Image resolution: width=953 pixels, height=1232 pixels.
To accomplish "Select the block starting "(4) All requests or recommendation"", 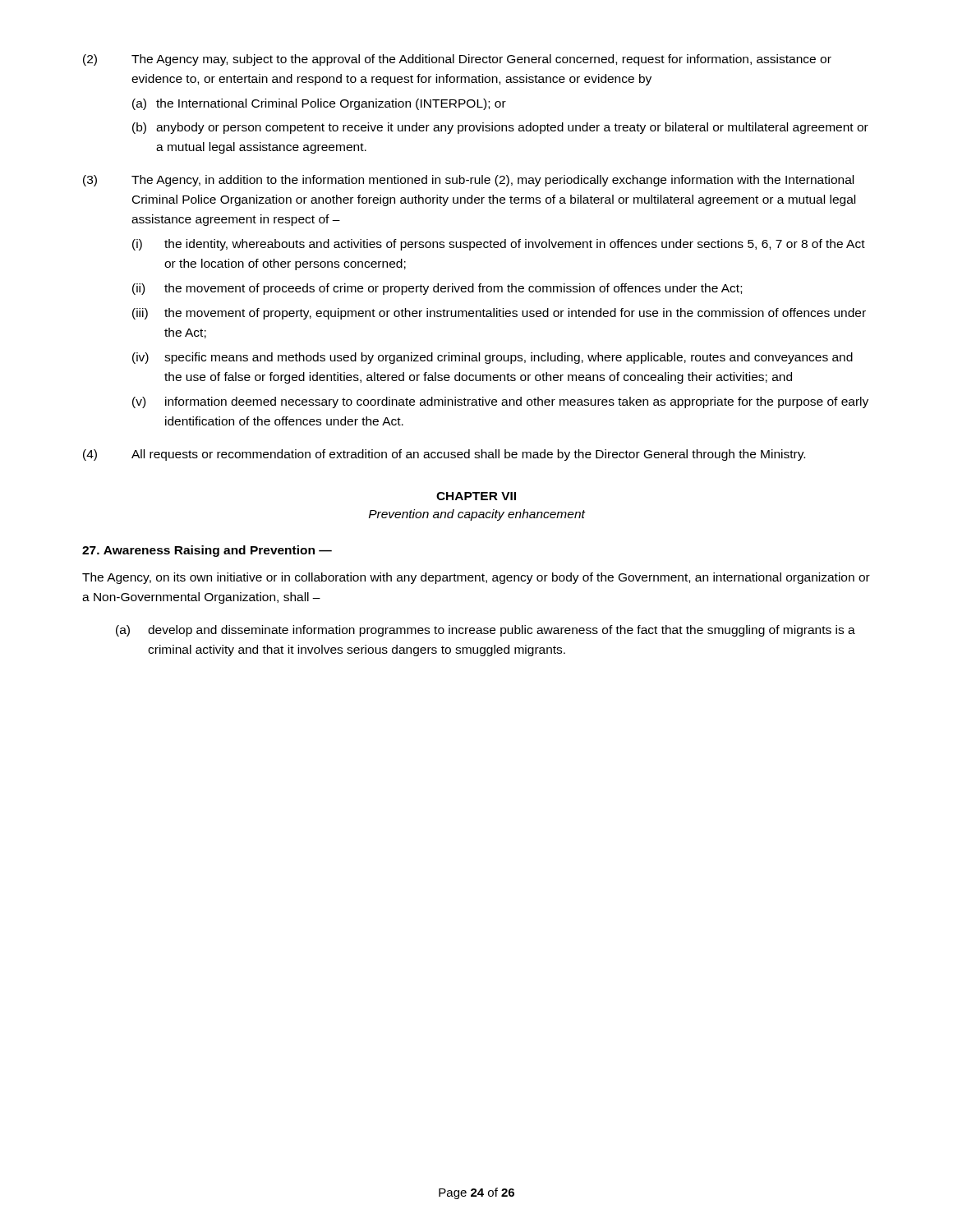I will coord(476,454).
